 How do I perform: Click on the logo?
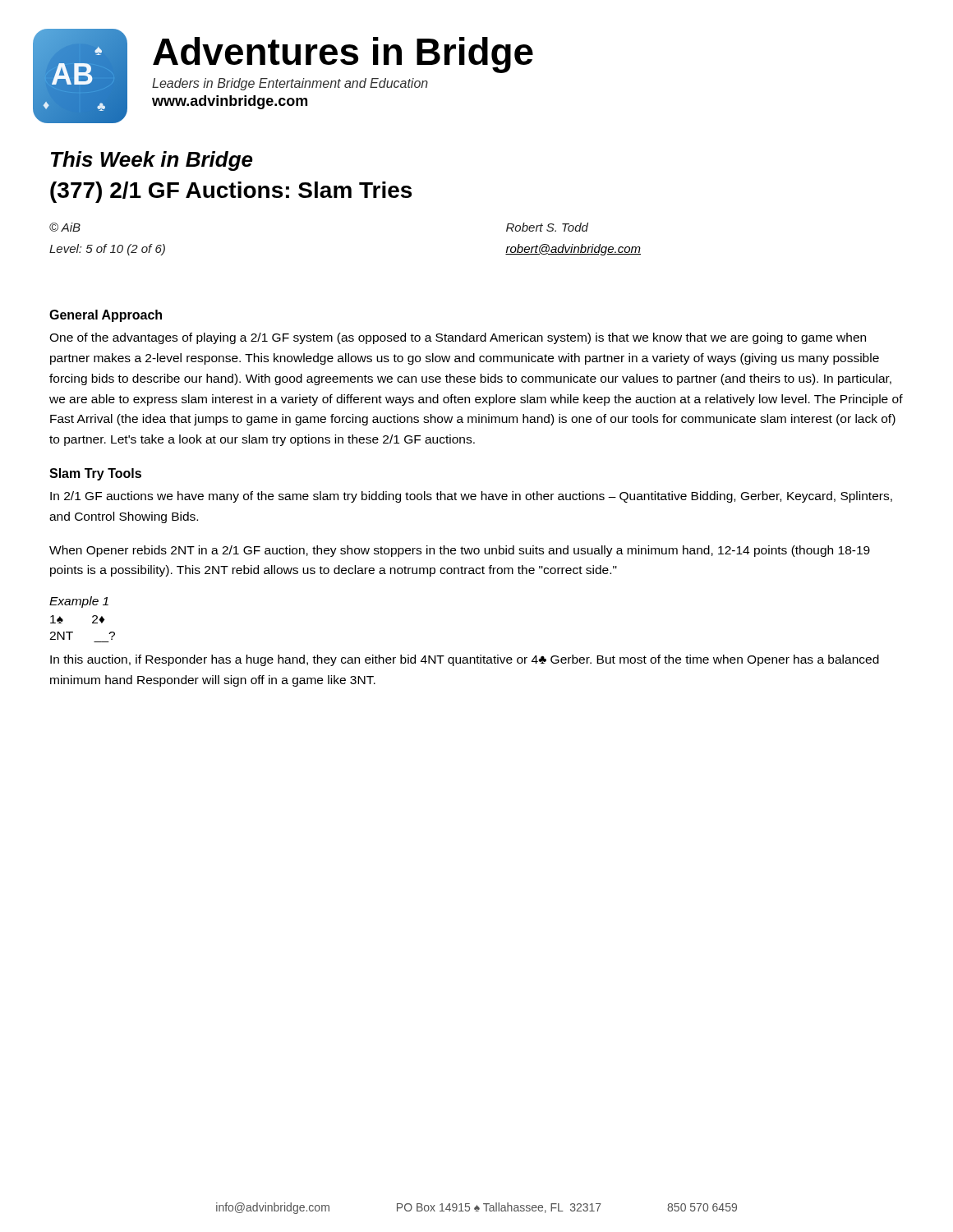[80, 76]
